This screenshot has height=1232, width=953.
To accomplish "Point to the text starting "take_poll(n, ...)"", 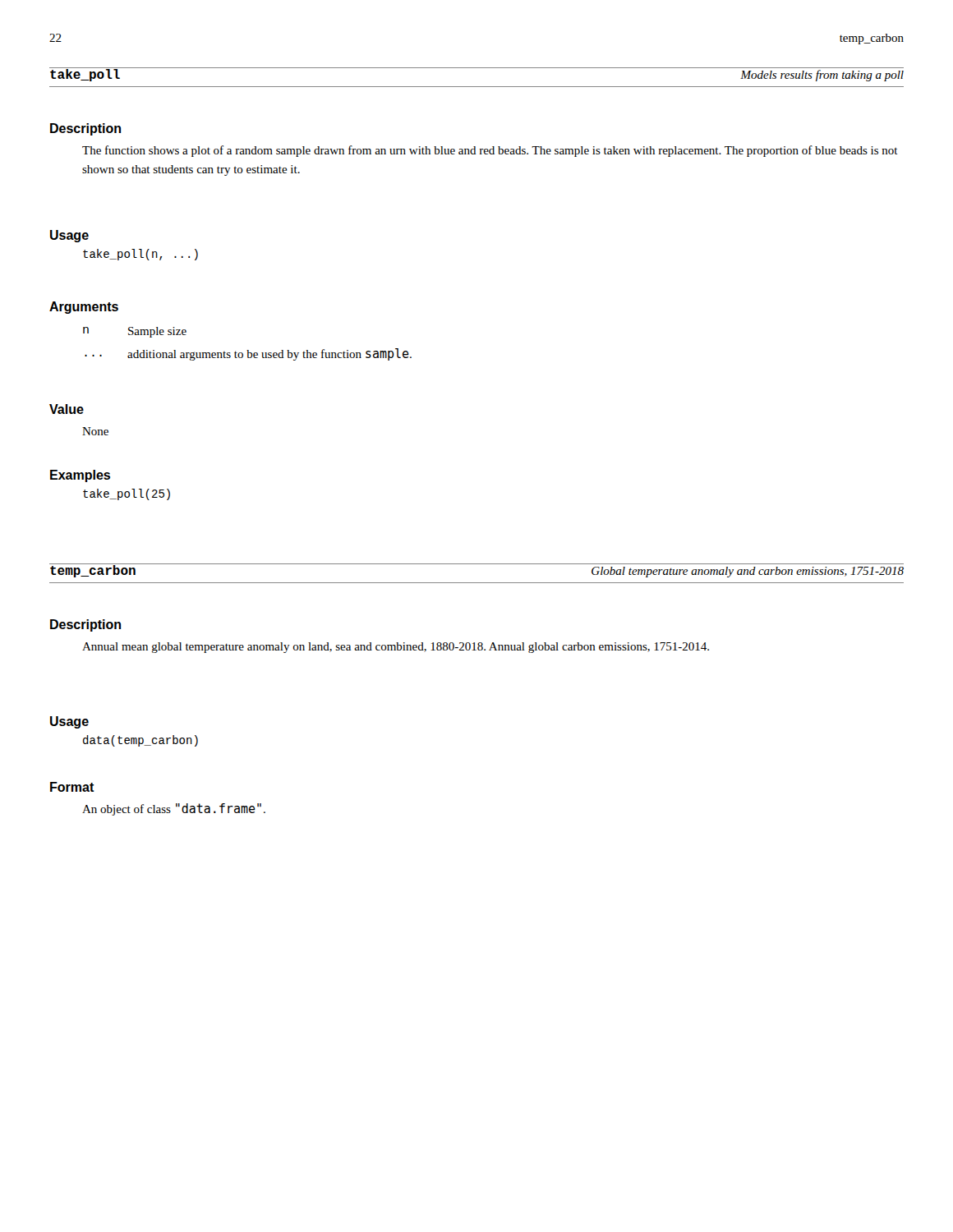I will click(x=141, y=255).
